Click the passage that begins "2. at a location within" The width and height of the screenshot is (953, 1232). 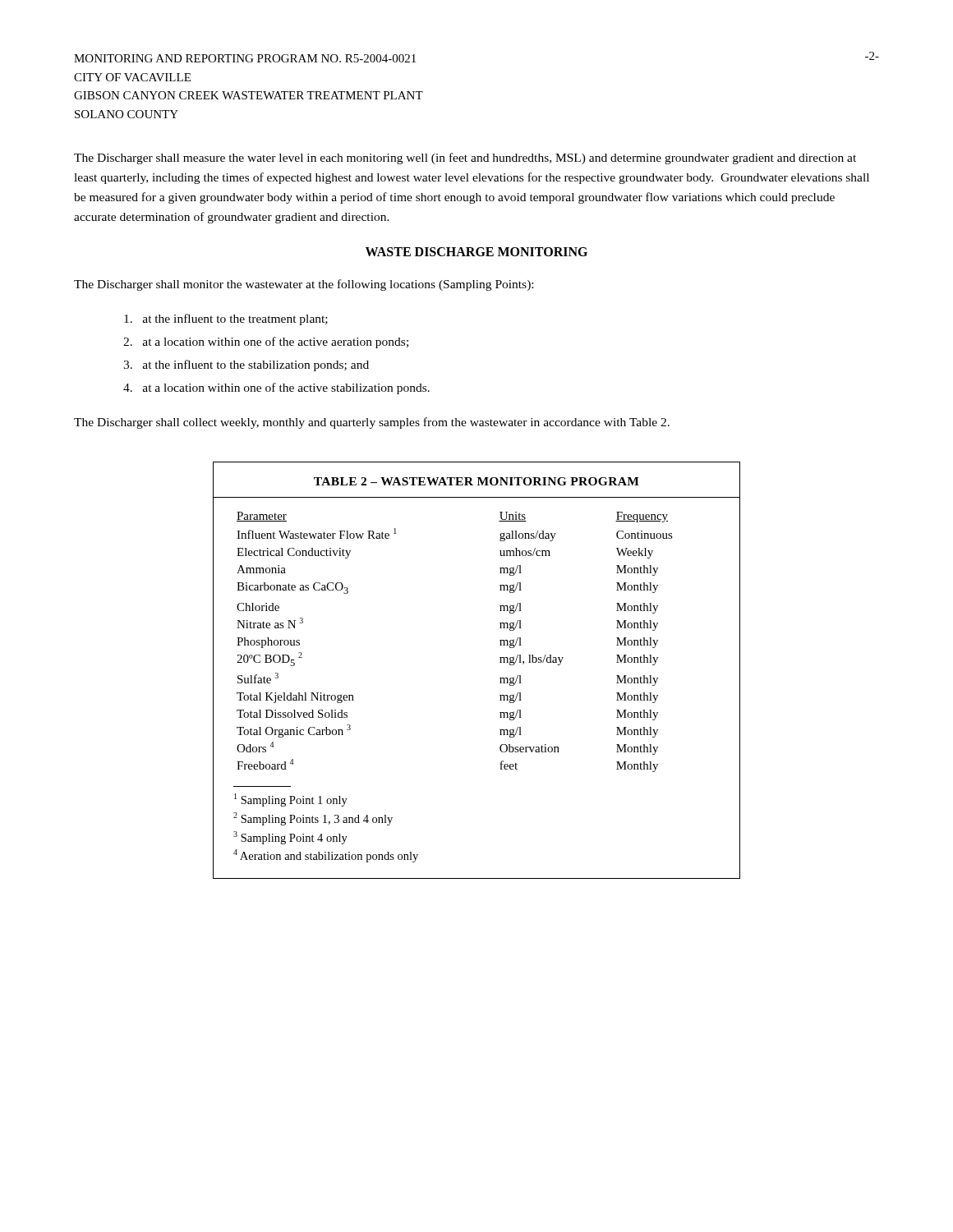tap(266, 341)
